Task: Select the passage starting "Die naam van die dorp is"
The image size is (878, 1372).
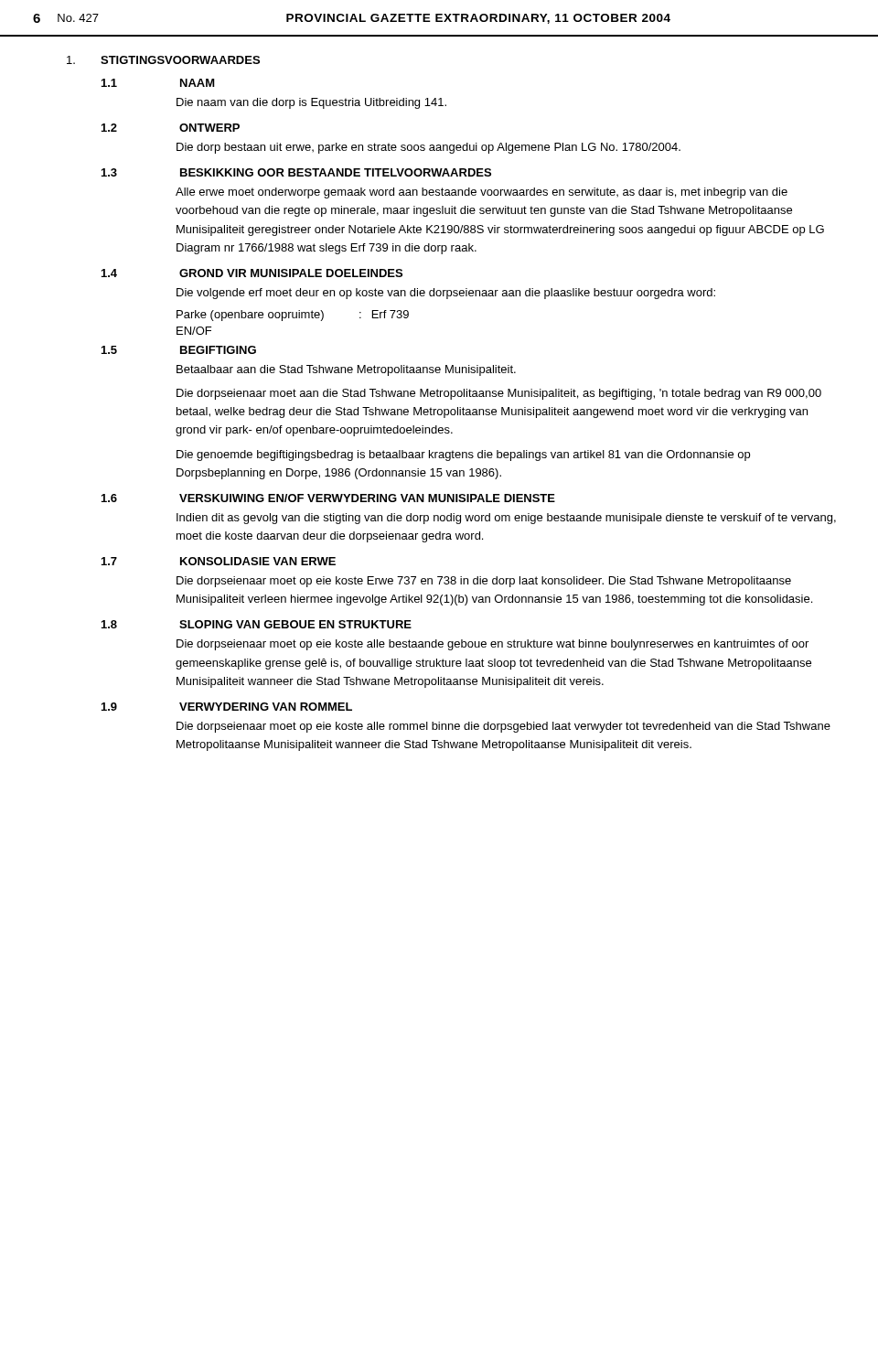Action: [311, 102]
